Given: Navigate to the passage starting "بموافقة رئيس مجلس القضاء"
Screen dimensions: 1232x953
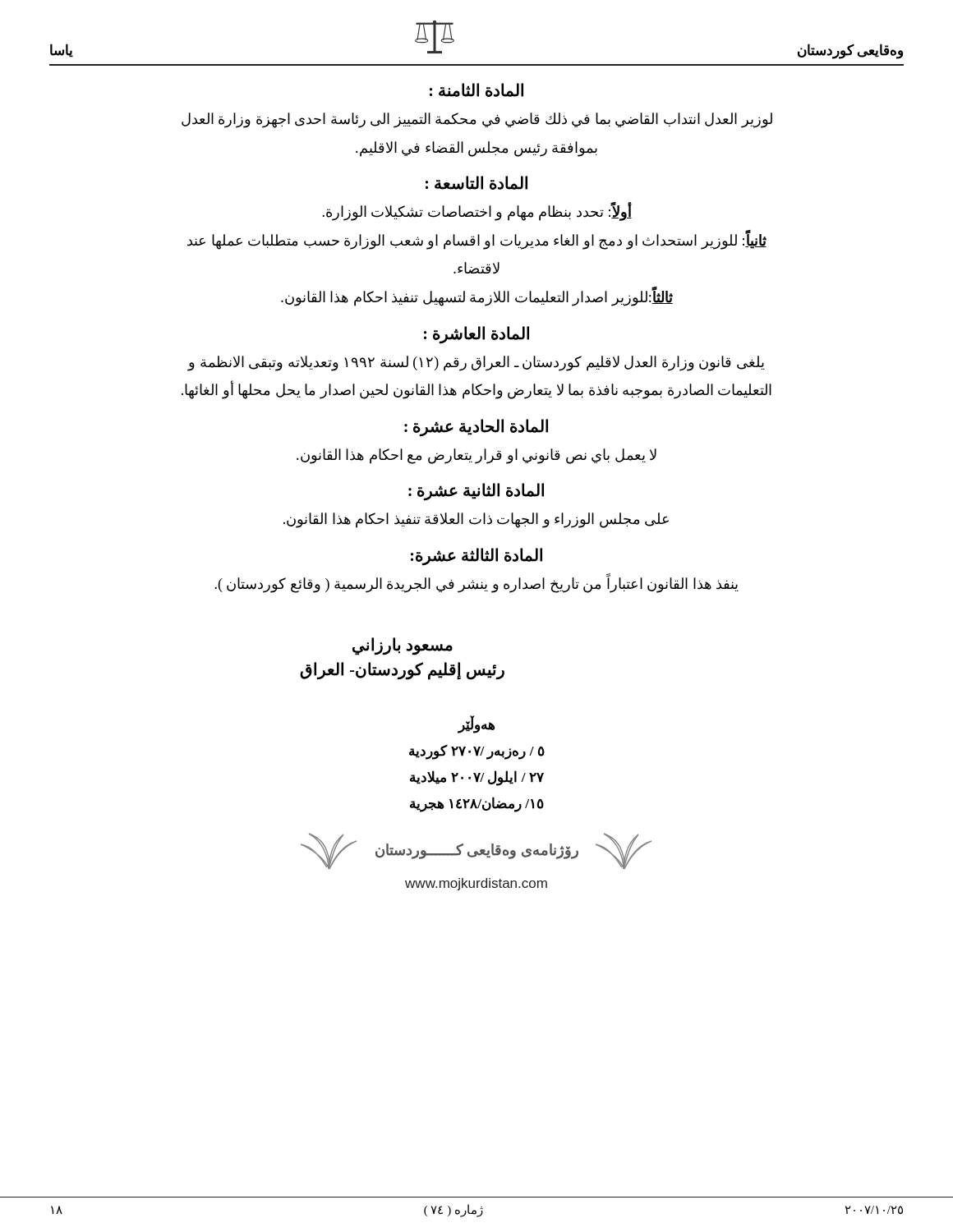Looking at the screenshot, I should click(476, 148).
